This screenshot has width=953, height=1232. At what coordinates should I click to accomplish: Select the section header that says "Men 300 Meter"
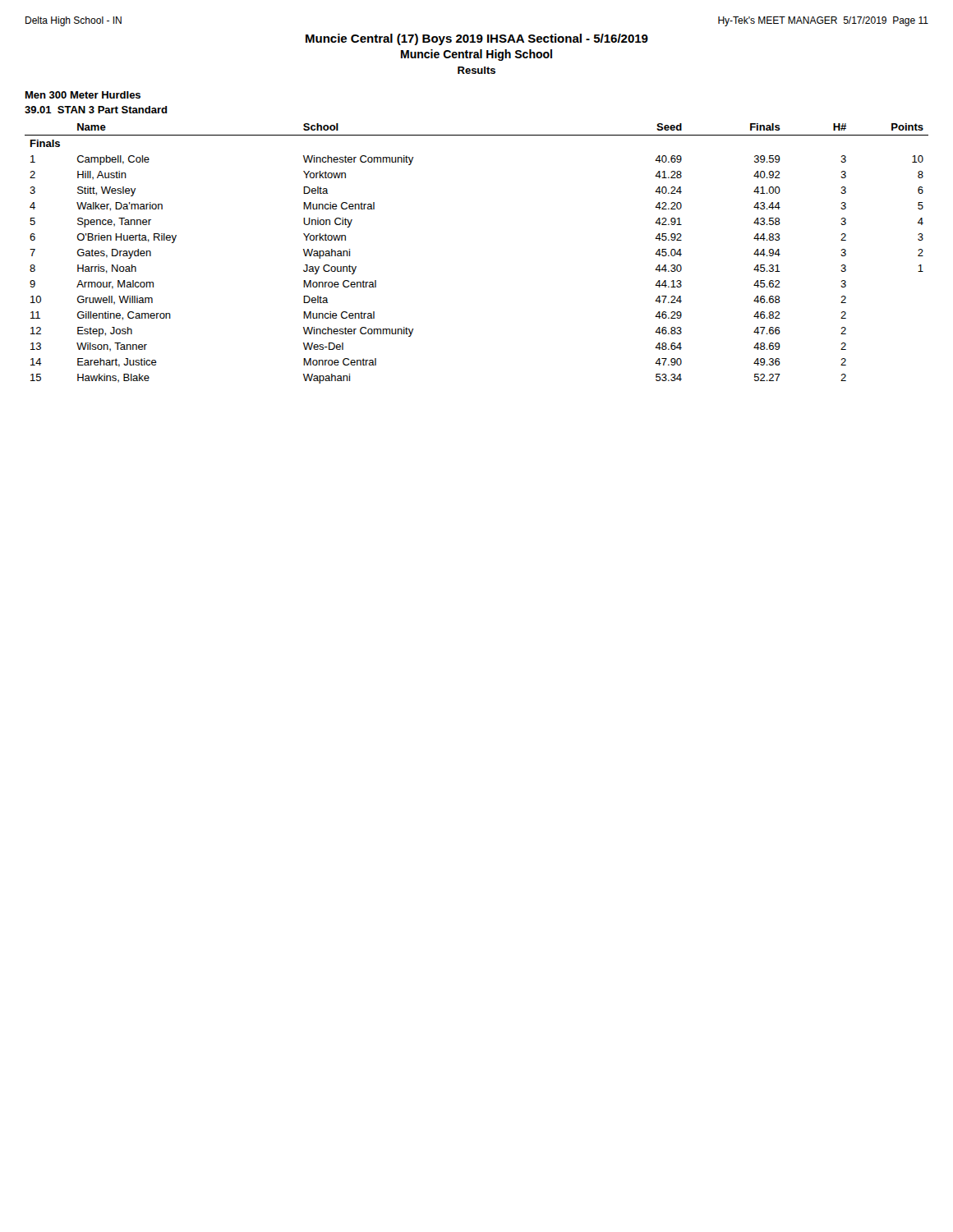(x=83, y=95)
